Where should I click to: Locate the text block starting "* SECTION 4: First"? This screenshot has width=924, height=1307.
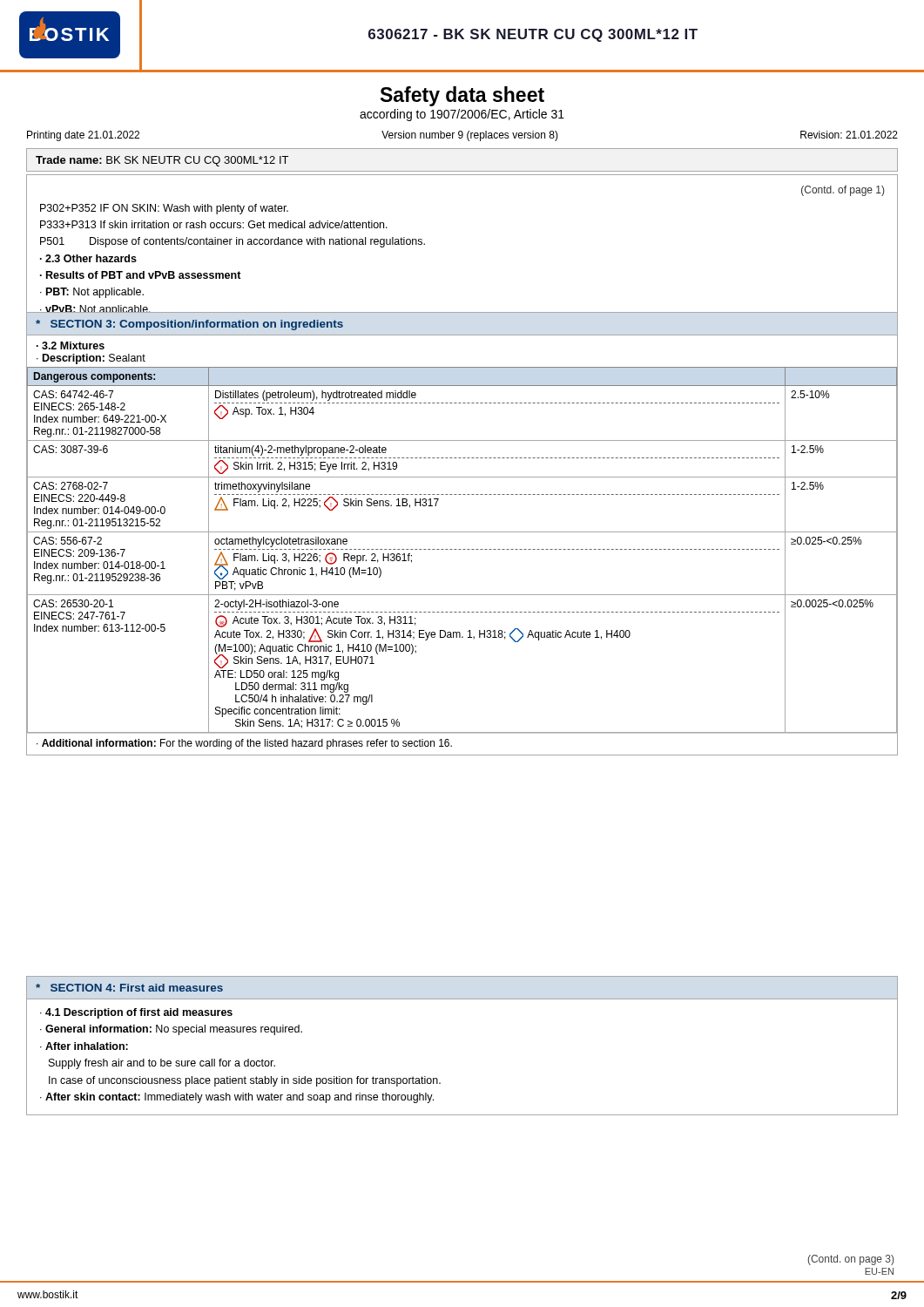(462, 1046)
